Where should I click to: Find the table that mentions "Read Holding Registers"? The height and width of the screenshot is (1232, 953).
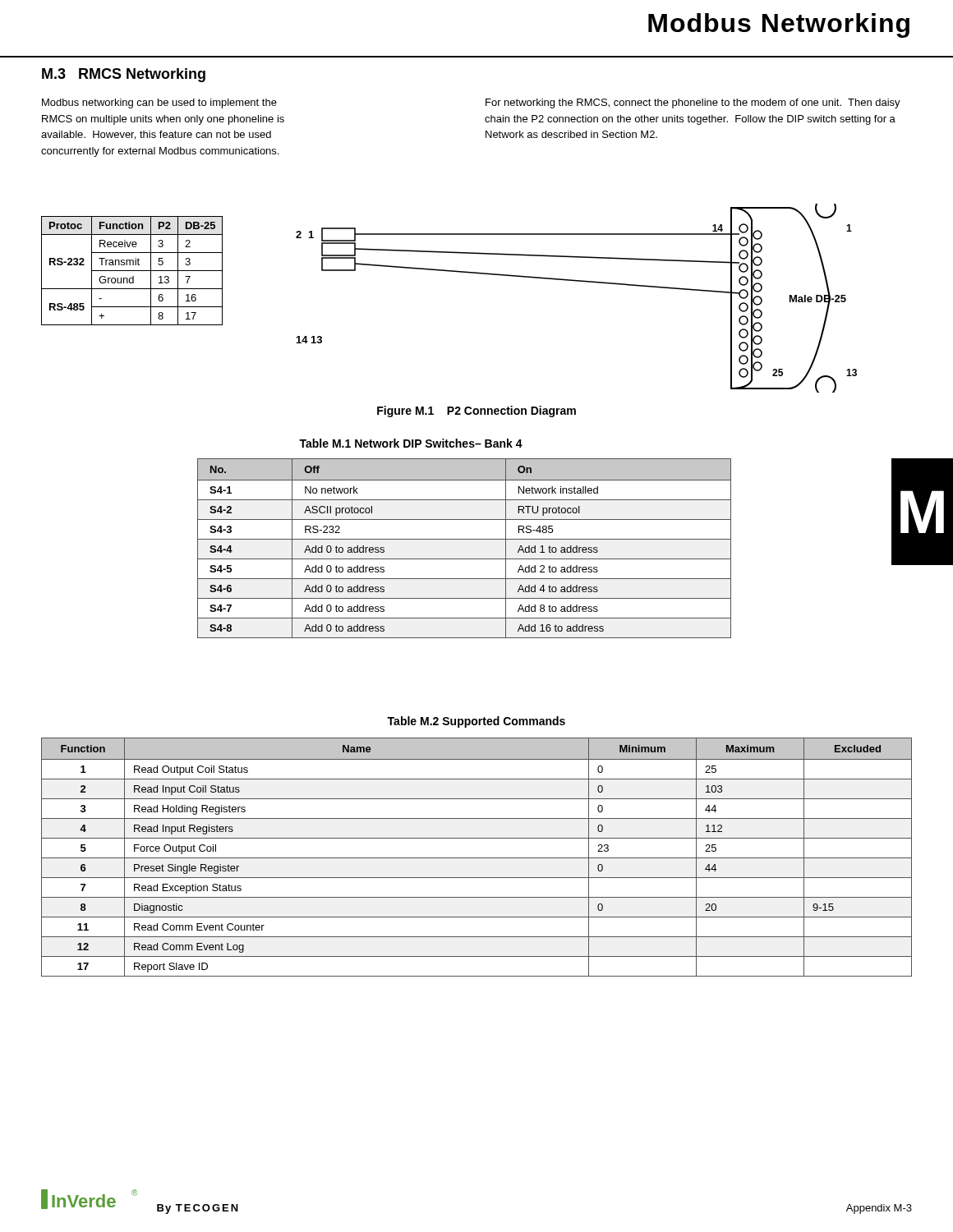pos(476,857)
